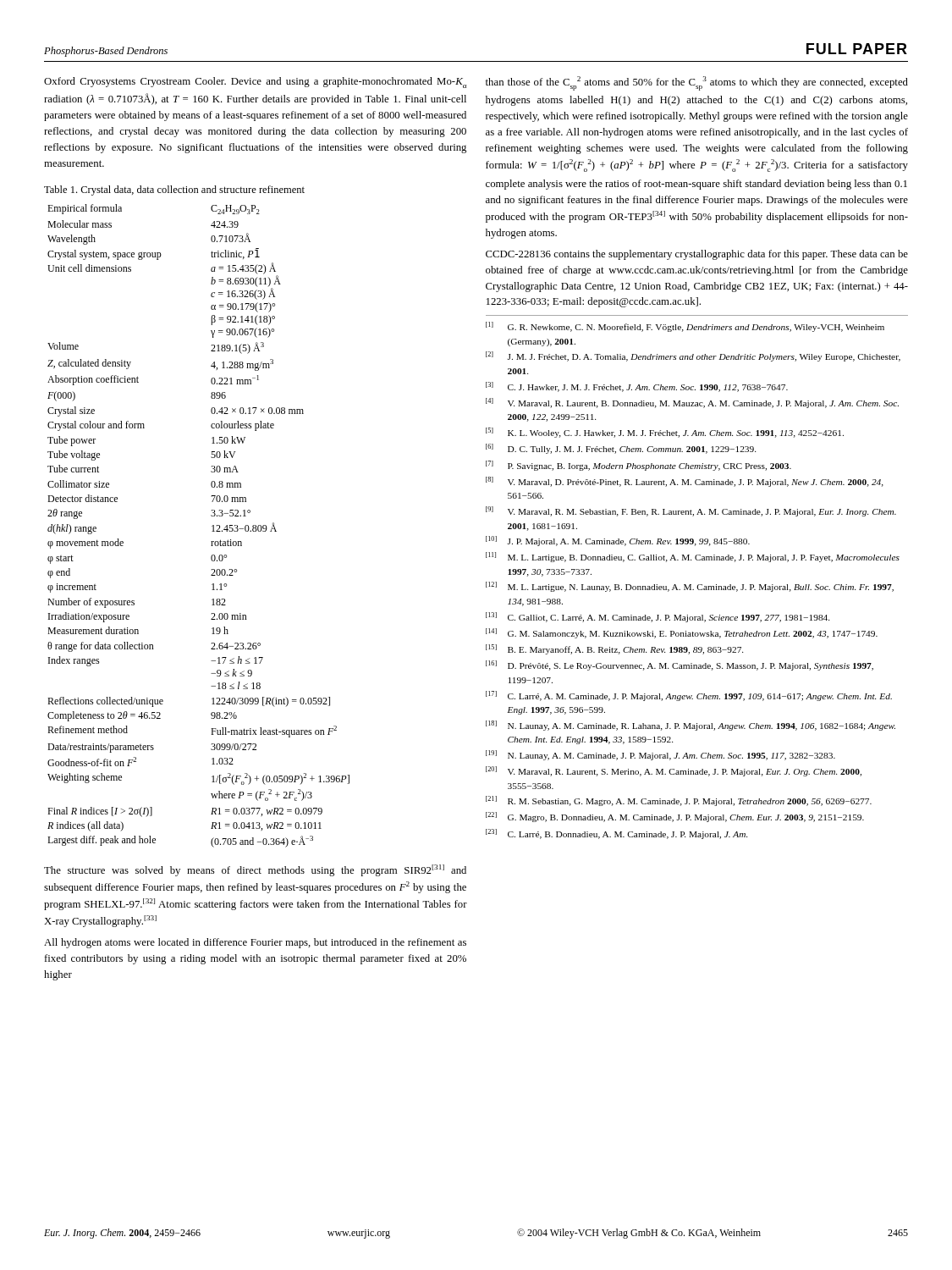The image size is (952, 1270).
Task: Select the list item containing "[22] G. Magro, B. Donnadieu,"
Action: 675,818
